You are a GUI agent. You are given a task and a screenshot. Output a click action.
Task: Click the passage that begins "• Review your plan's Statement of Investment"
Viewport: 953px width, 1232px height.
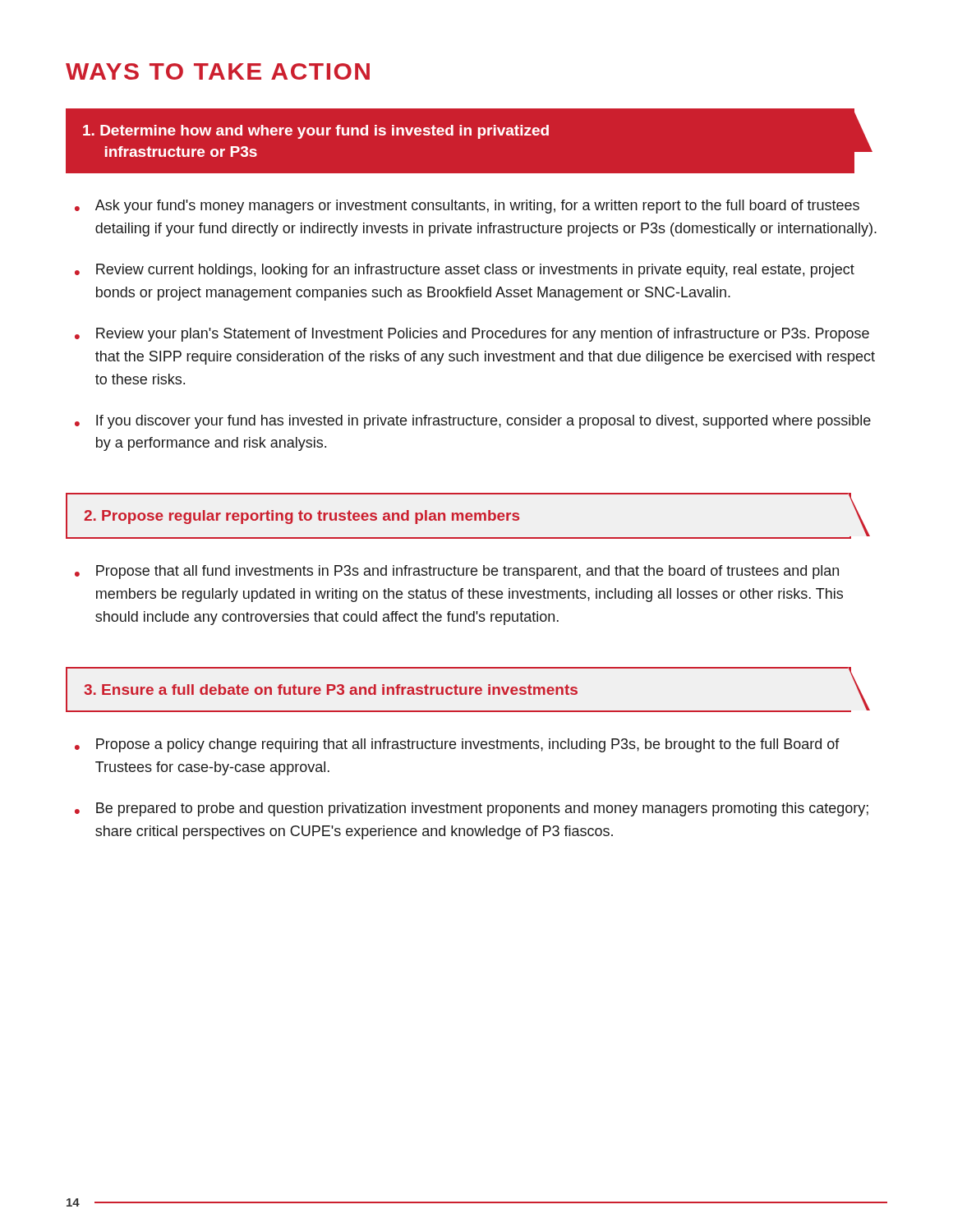coord(481,357)
